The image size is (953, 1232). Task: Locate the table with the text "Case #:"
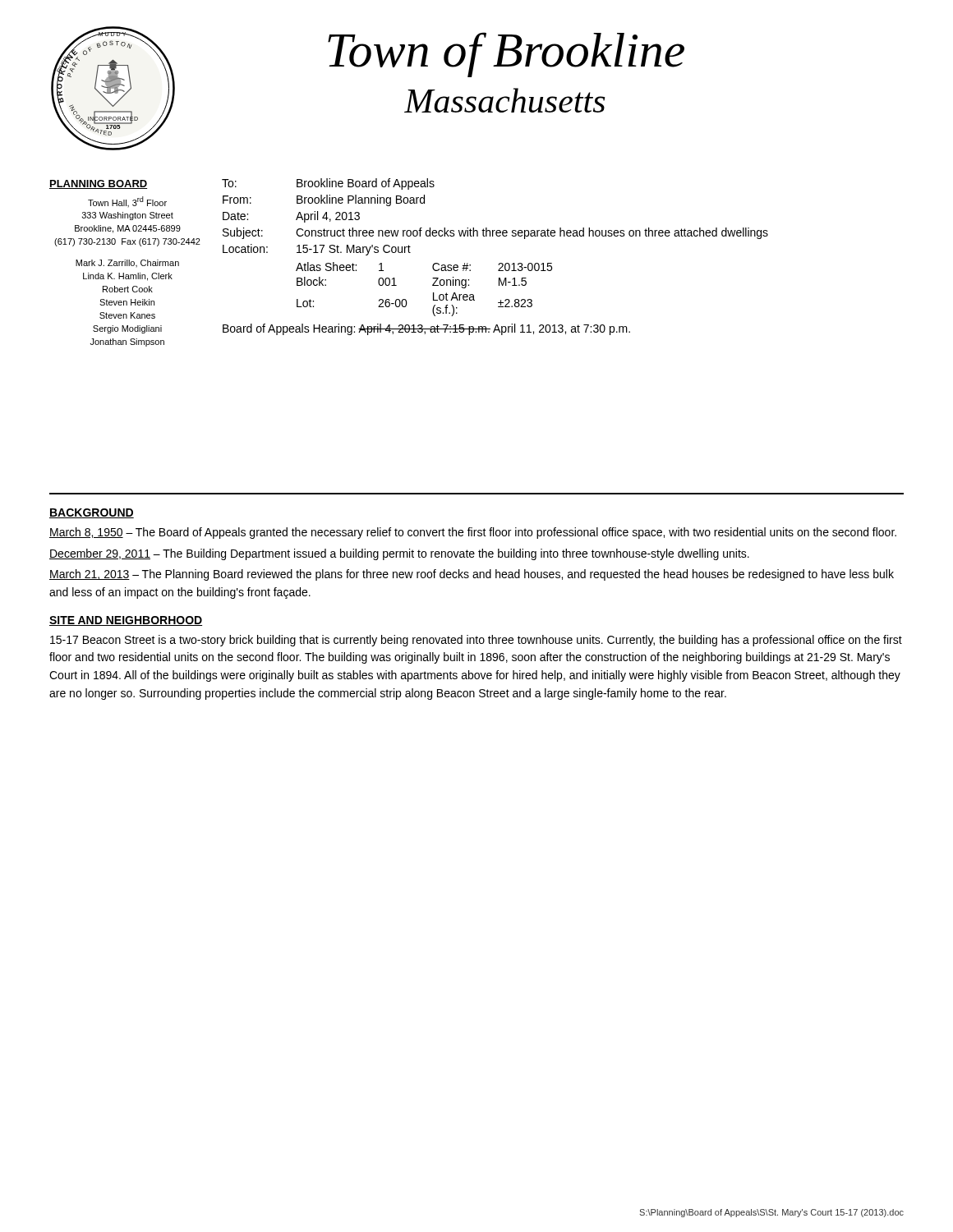point(424,288)
